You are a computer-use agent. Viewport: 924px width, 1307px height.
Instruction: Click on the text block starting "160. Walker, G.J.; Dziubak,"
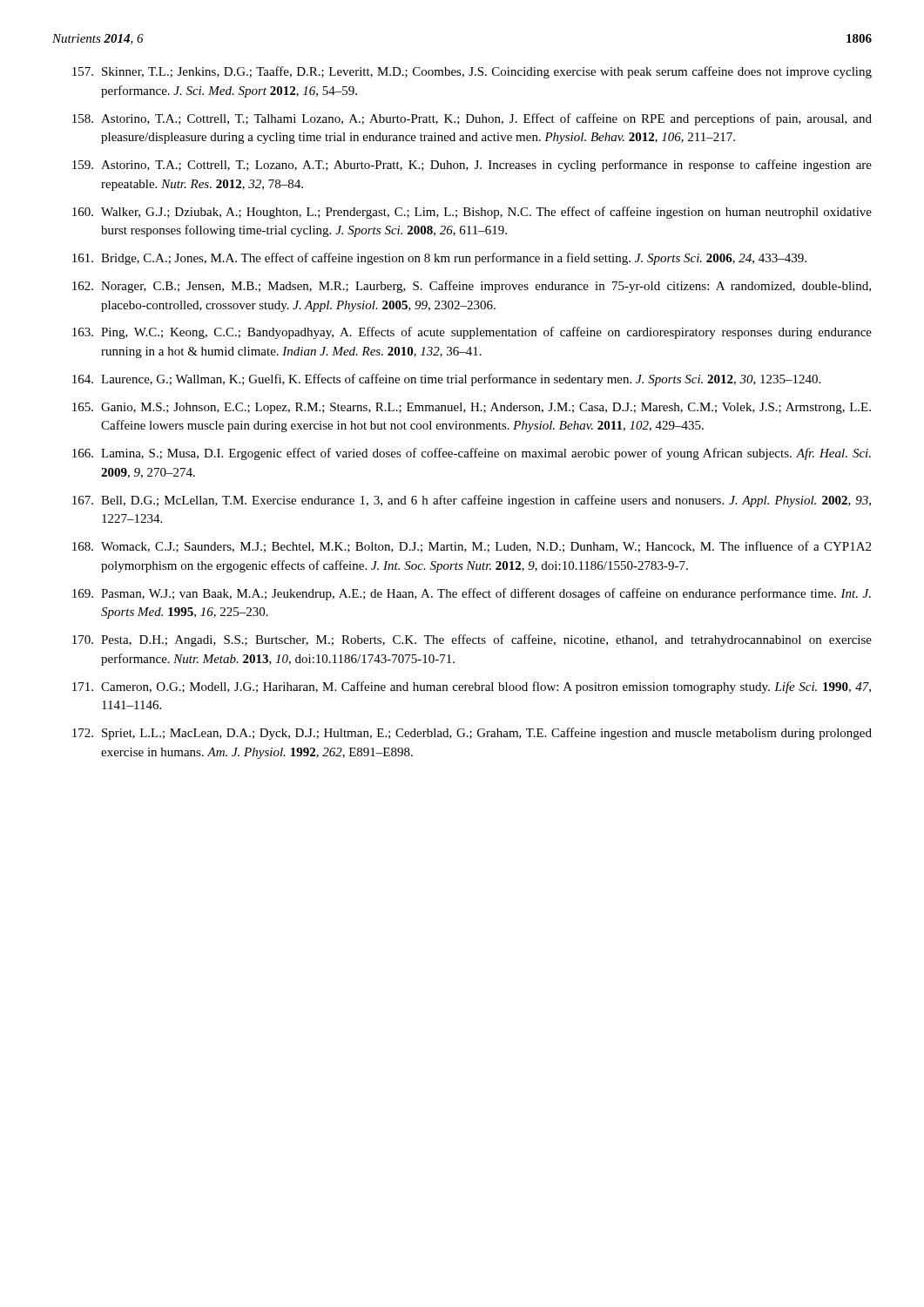click(x=462, y=222)
